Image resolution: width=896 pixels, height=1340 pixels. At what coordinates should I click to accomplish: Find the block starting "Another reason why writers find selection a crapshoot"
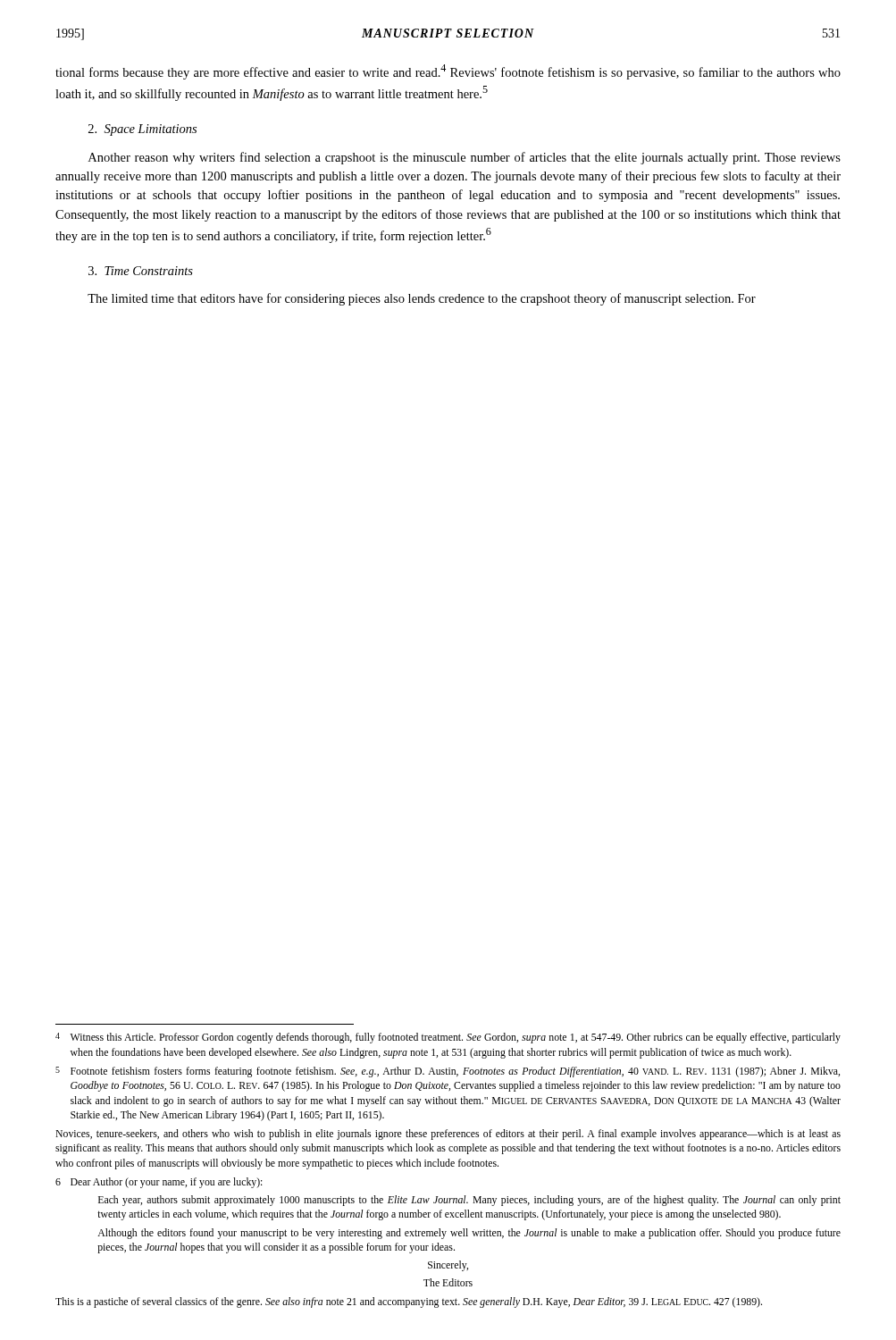(448, 197)
